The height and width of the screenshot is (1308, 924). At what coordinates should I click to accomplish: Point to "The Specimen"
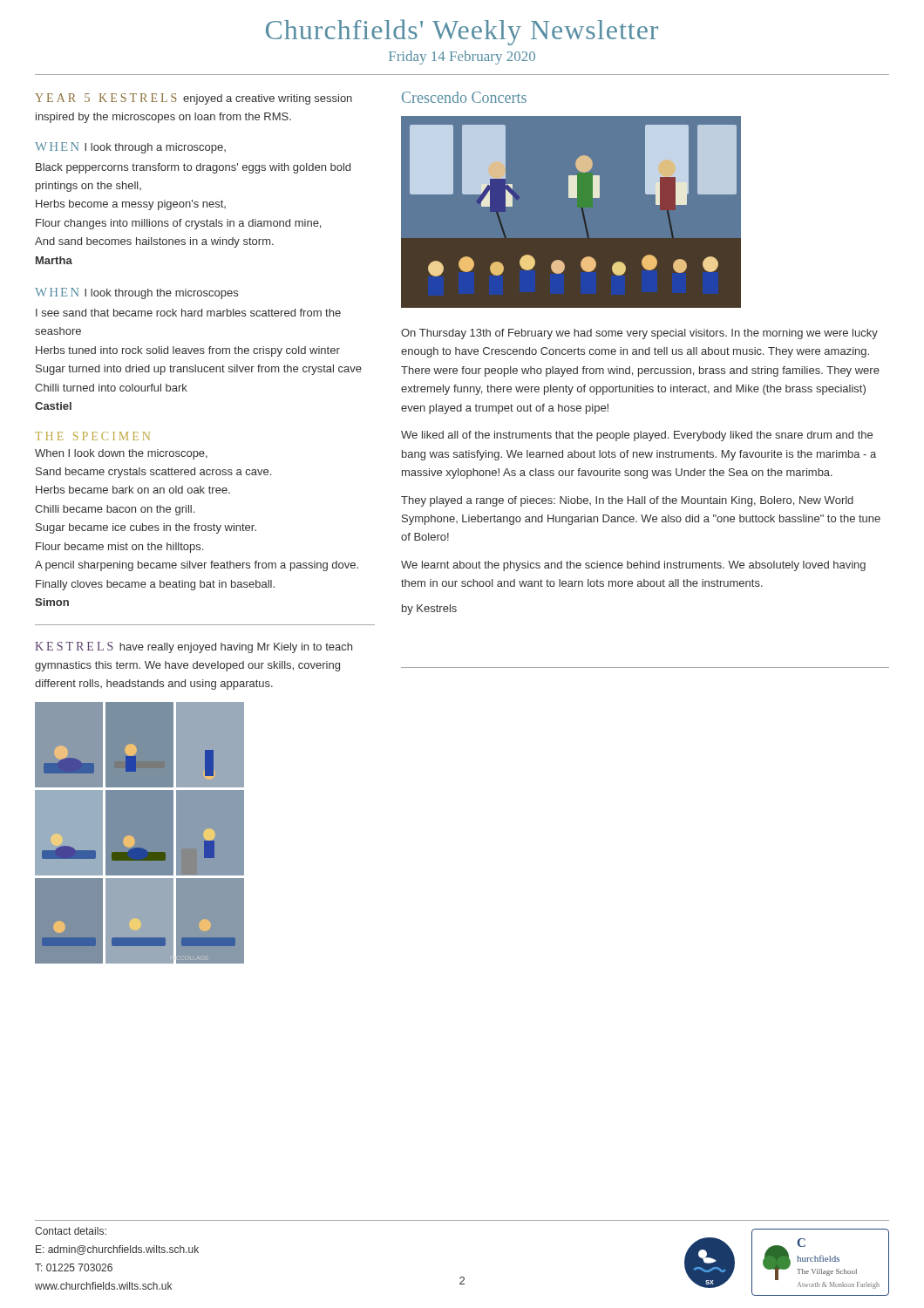[94, 436]
